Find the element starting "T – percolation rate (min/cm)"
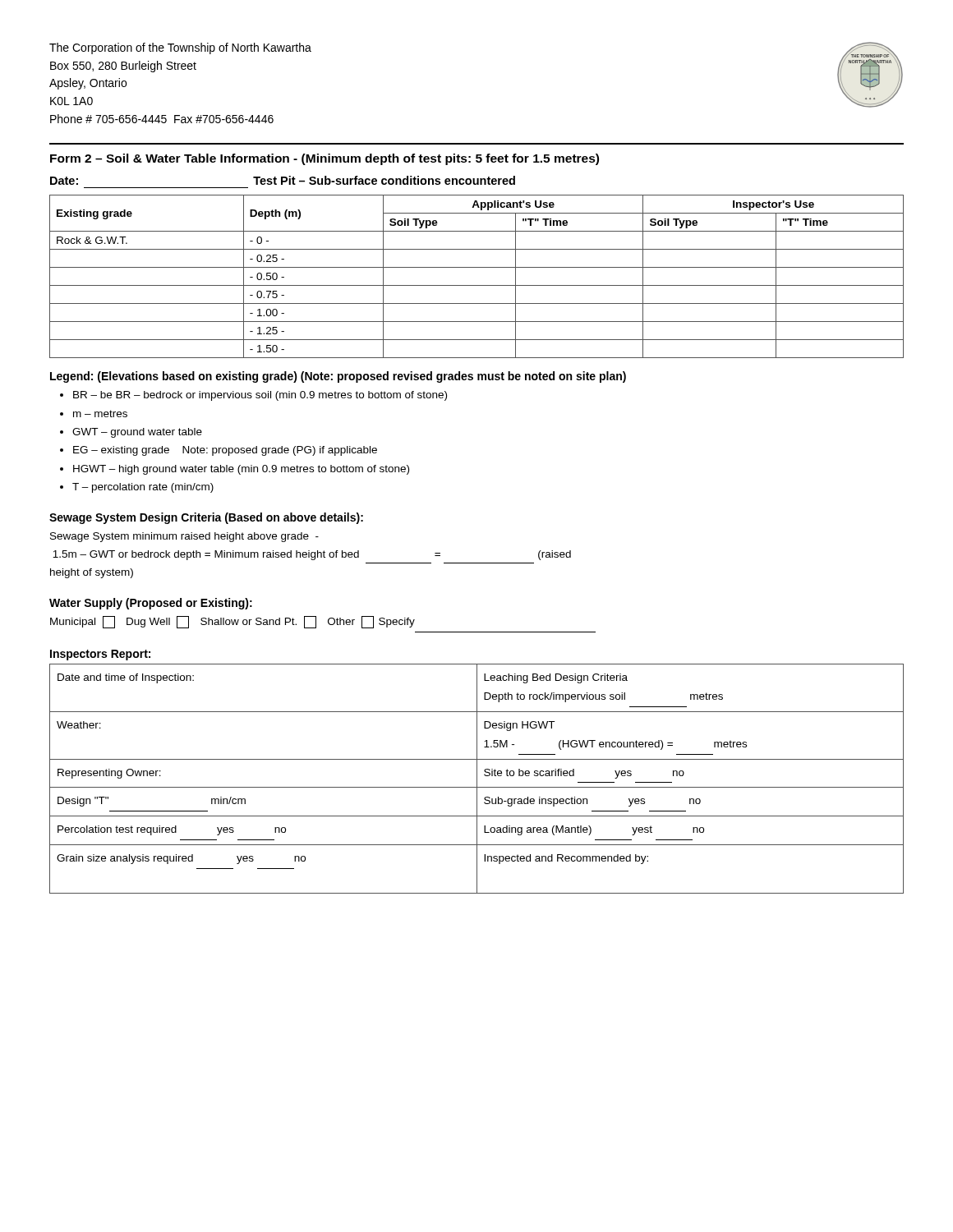The height and width of the screenshot is (1232, 953). click(x=143, y=486)
